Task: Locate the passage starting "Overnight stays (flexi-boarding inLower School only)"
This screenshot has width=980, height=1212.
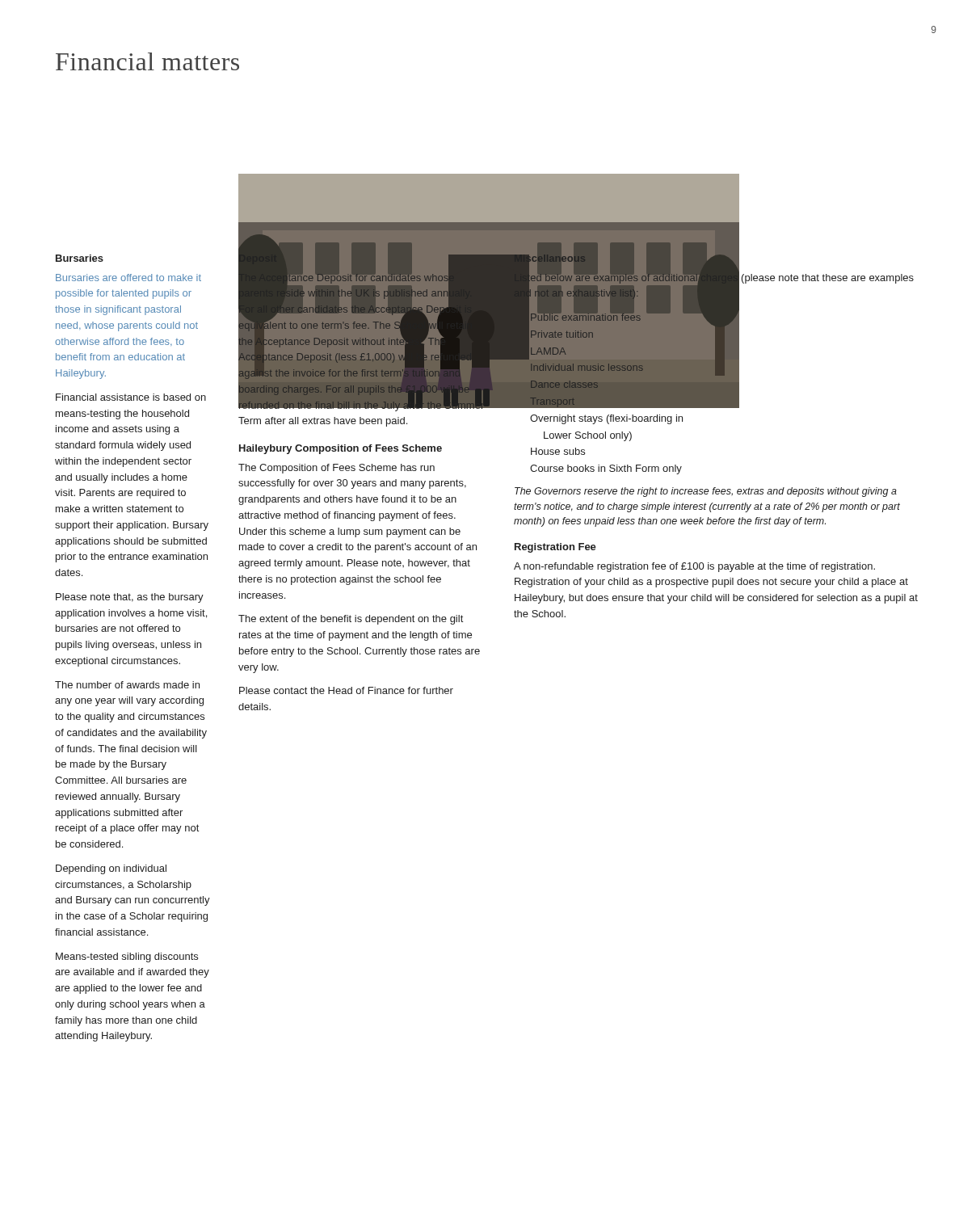Action: coord(607,426)
